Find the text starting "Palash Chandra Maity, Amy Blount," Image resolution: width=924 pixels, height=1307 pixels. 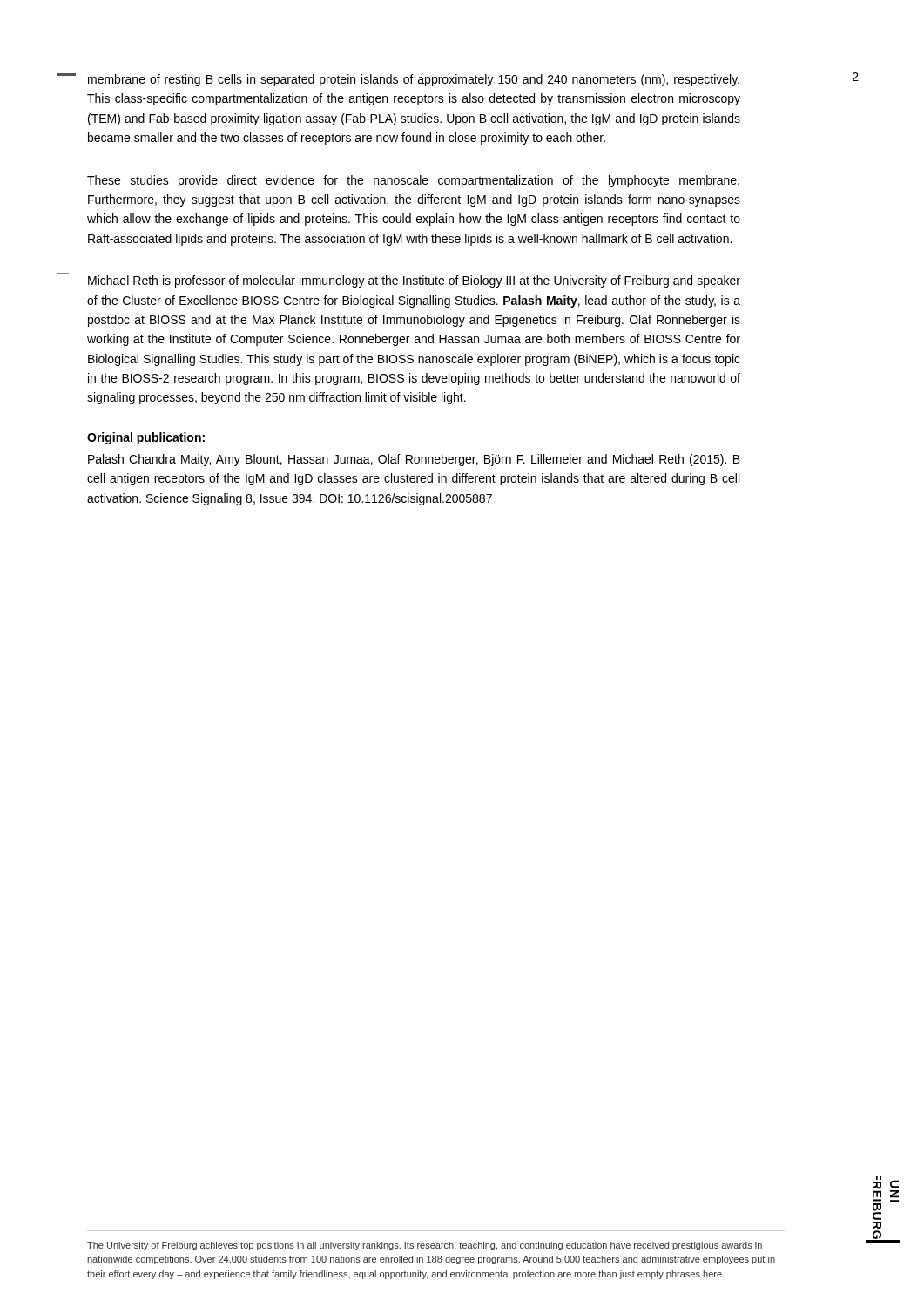click(x=414, y=479)
